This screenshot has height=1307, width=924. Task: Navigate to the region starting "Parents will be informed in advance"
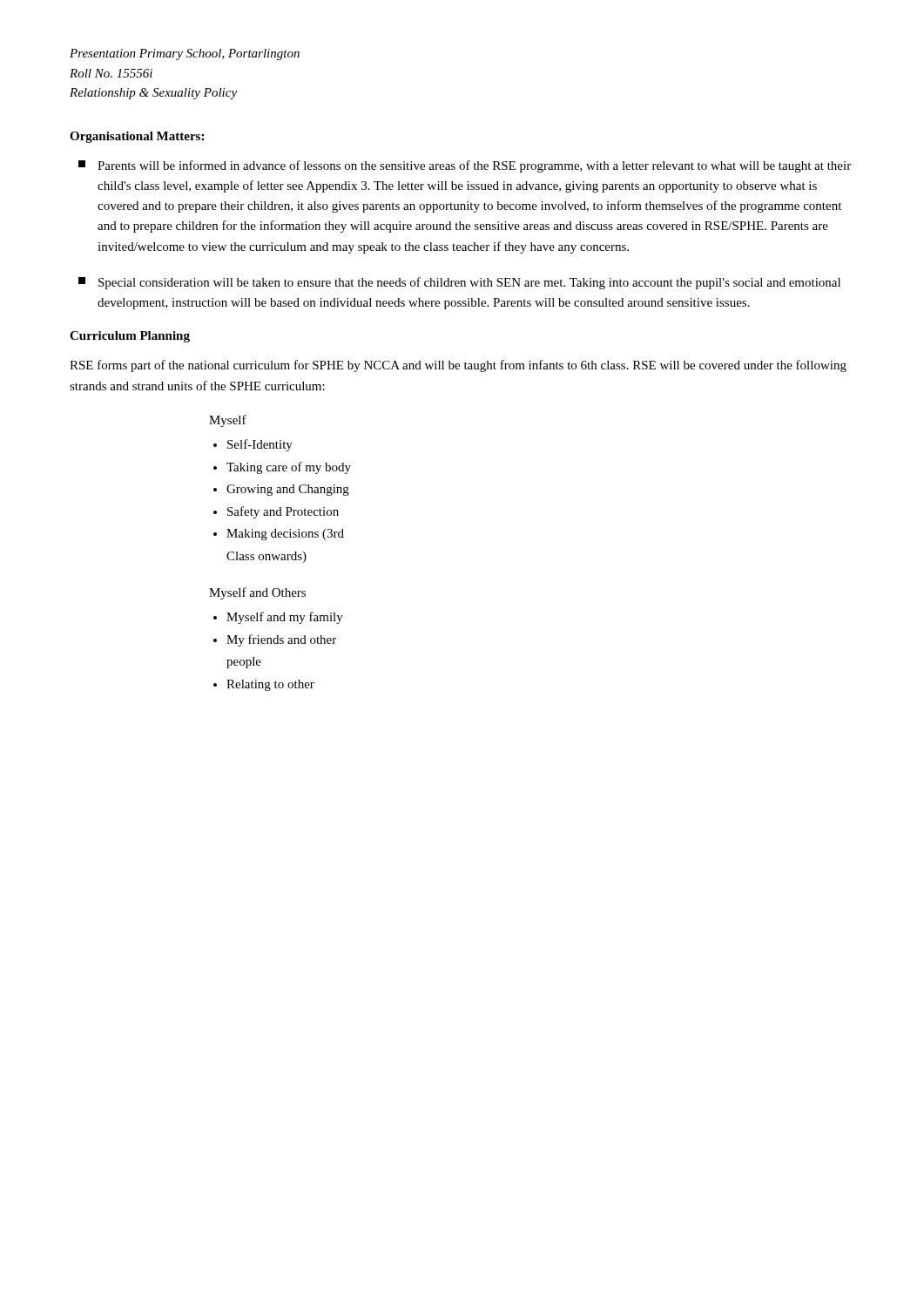pyautogui.click(x=466, y=206)
